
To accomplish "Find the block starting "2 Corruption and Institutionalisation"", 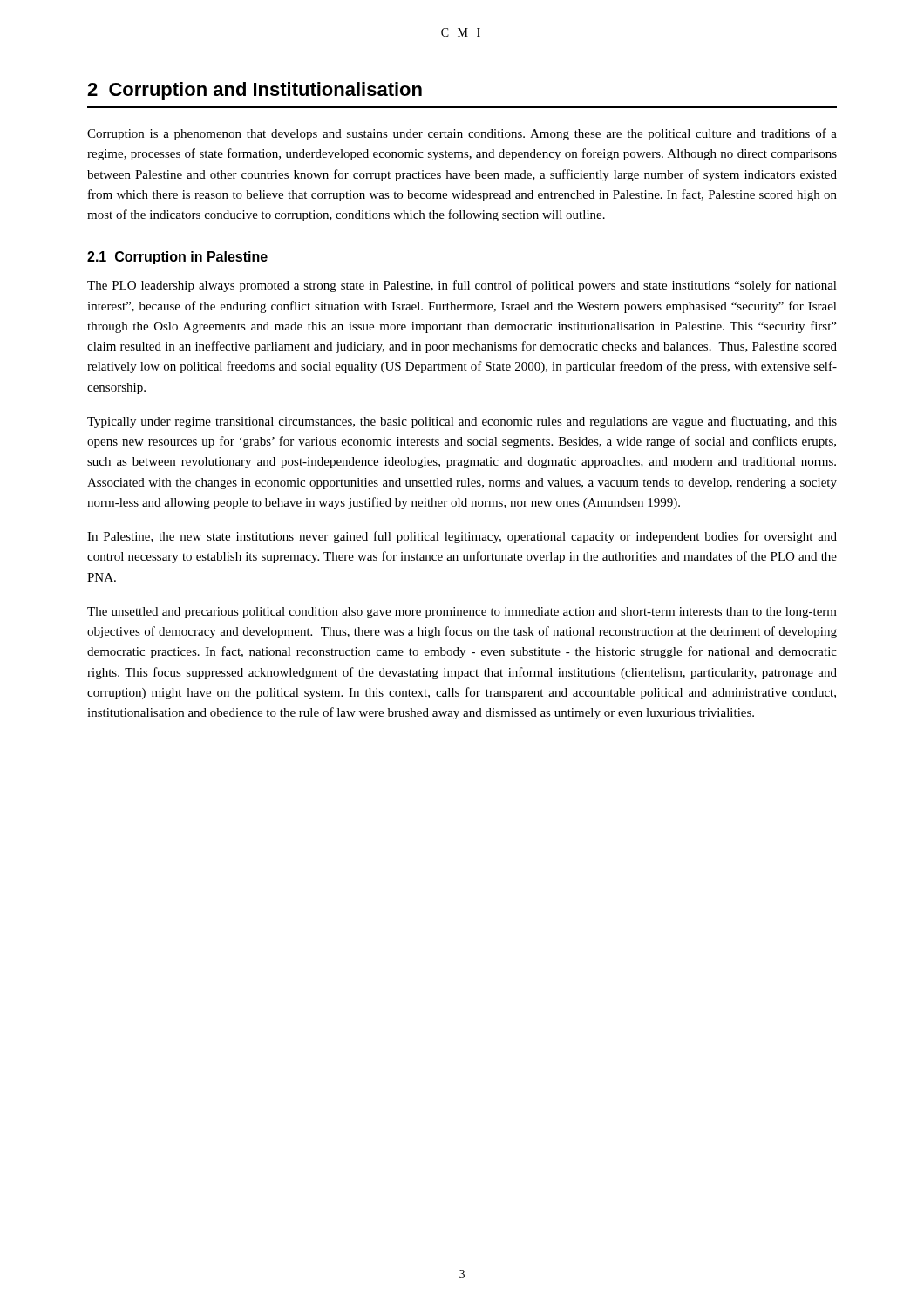I will 255,89.
